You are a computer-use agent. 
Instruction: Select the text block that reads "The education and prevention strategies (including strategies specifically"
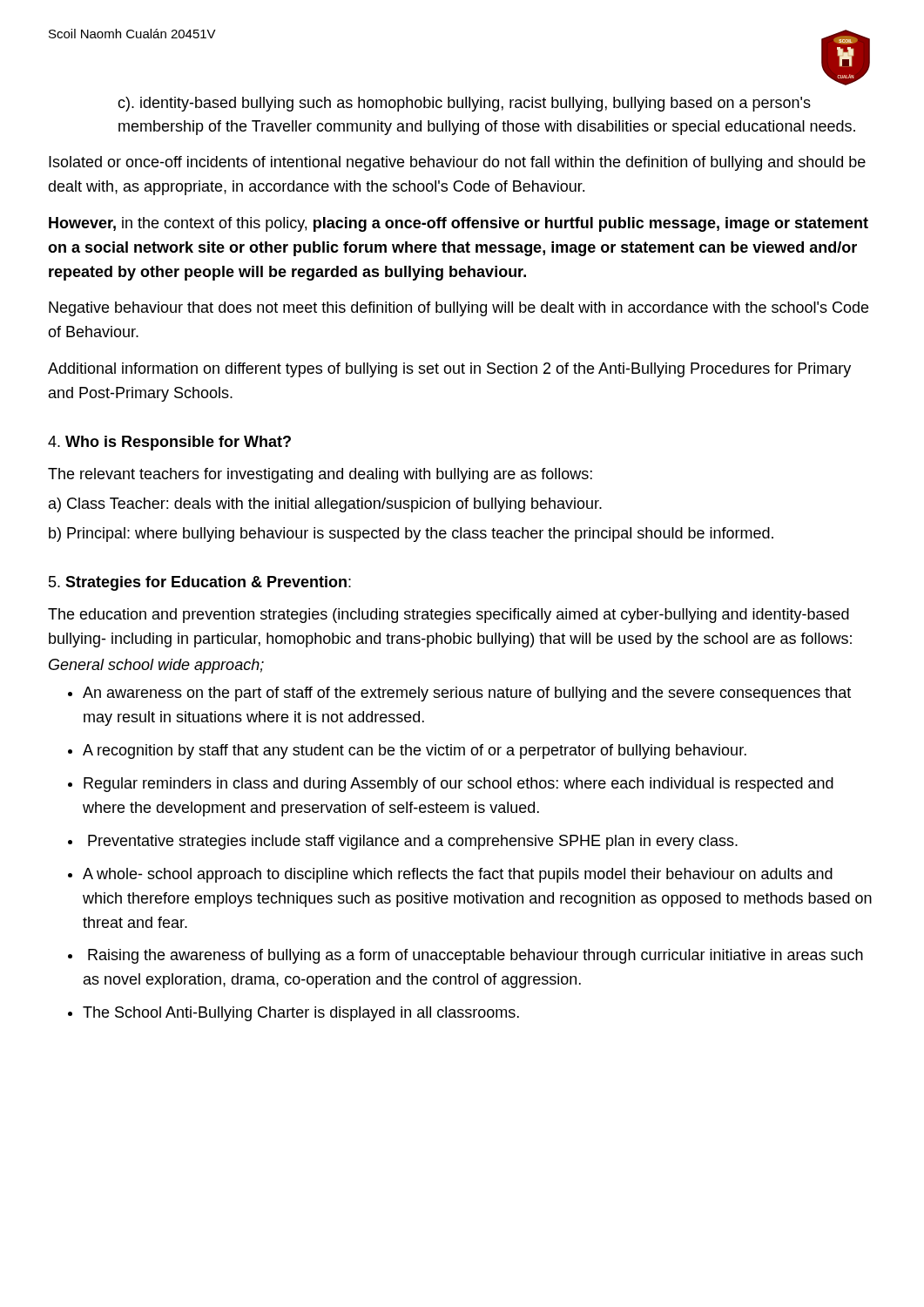(x=450, y=626)
